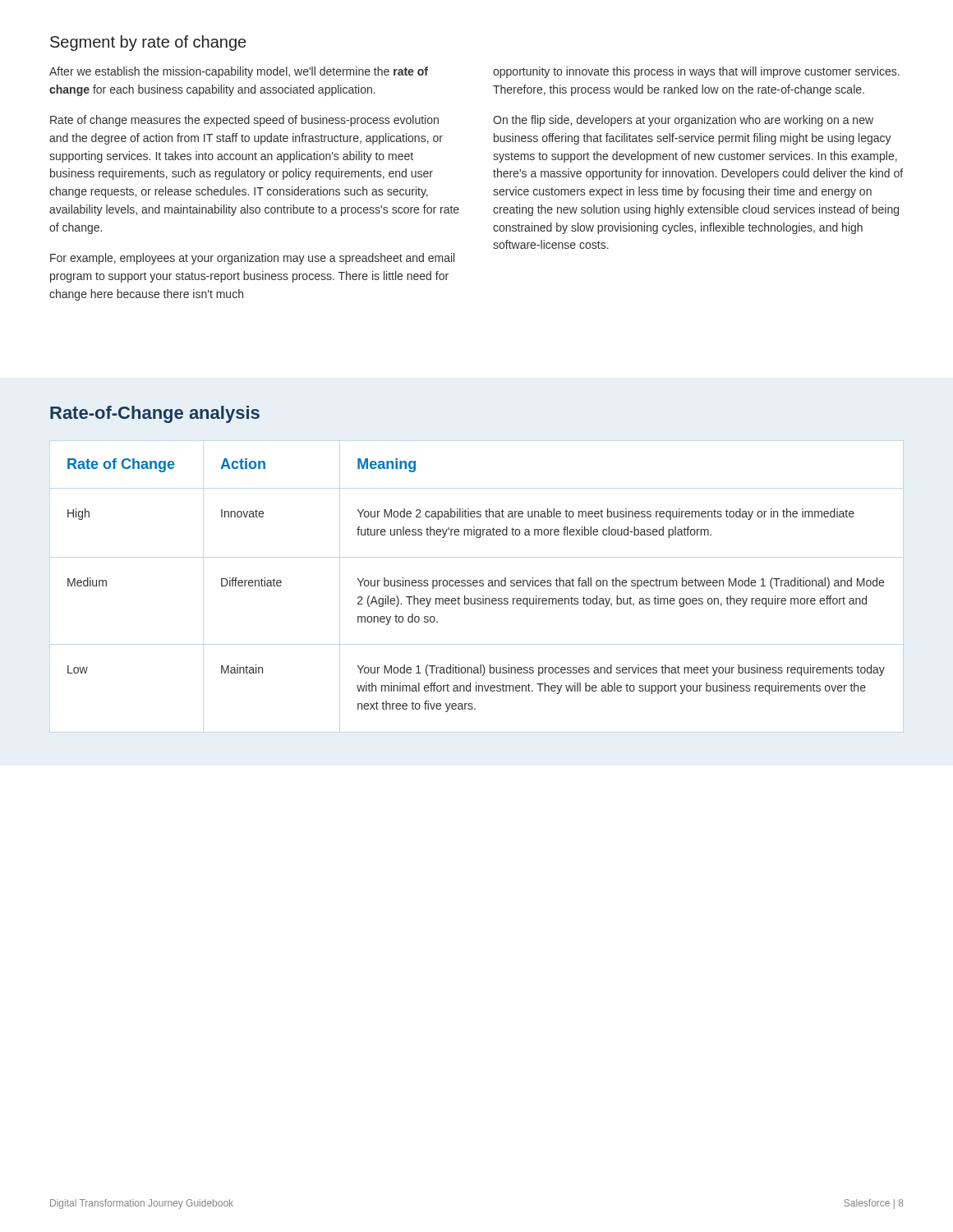953x1232 pixels.
Task: Click on the passage starting "On the flip side, developers at"
Action: (698, 183)
